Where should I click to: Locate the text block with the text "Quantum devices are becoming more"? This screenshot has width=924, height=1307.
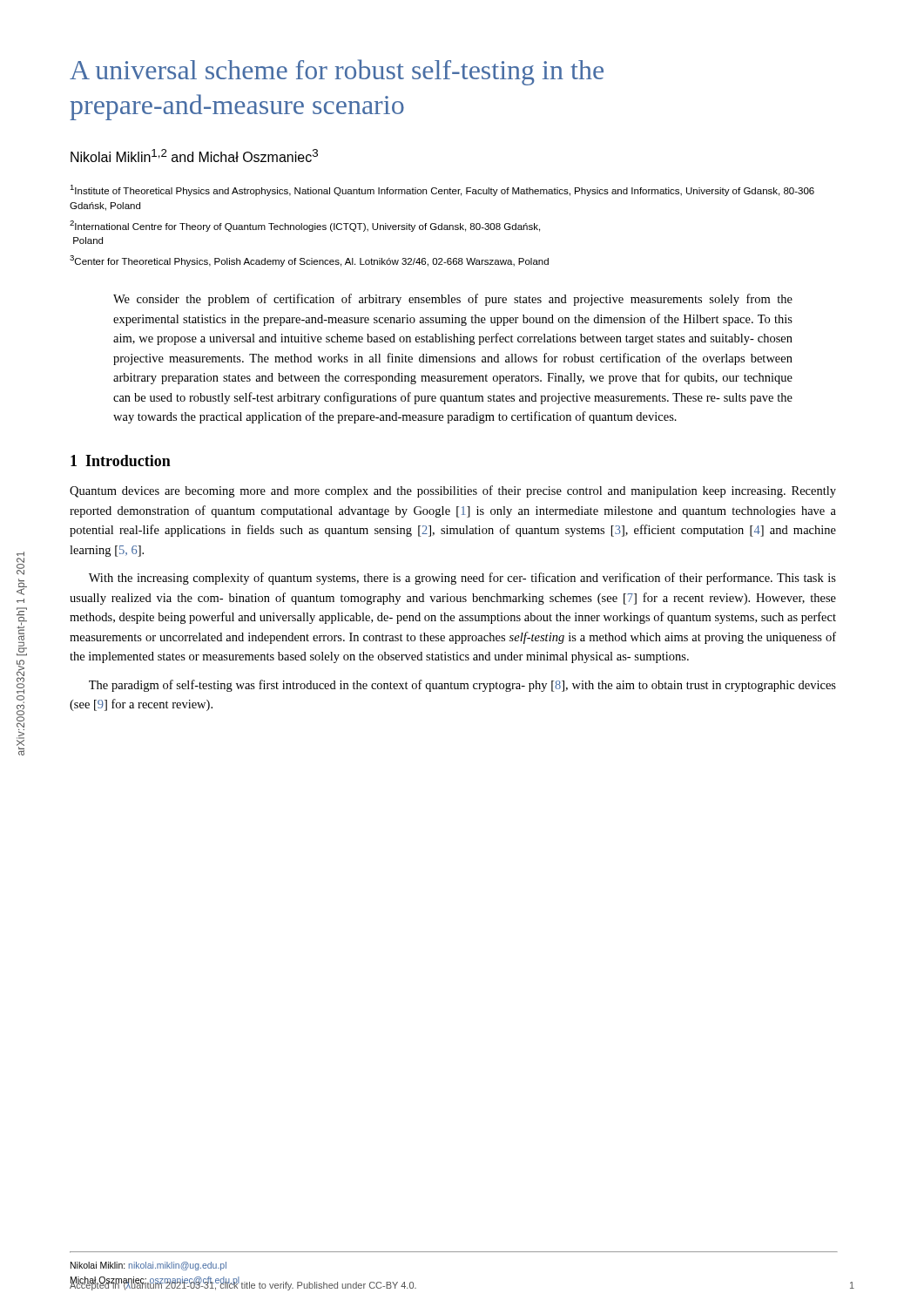(x=453, y=520)
